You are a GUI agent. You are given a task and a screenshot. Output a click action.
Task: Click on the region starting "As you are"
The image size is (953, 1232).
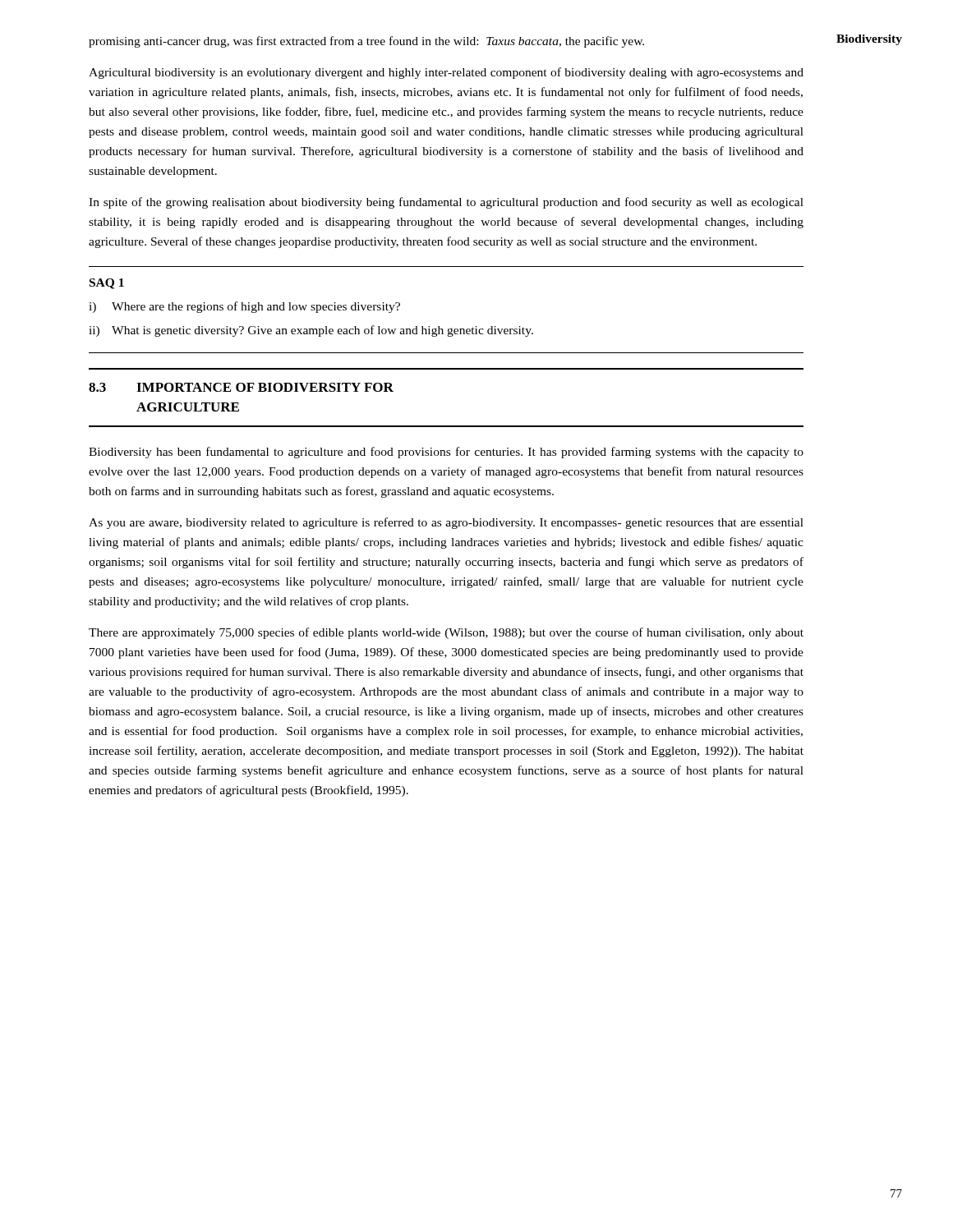pyautogui.click(x=446, y=562)
